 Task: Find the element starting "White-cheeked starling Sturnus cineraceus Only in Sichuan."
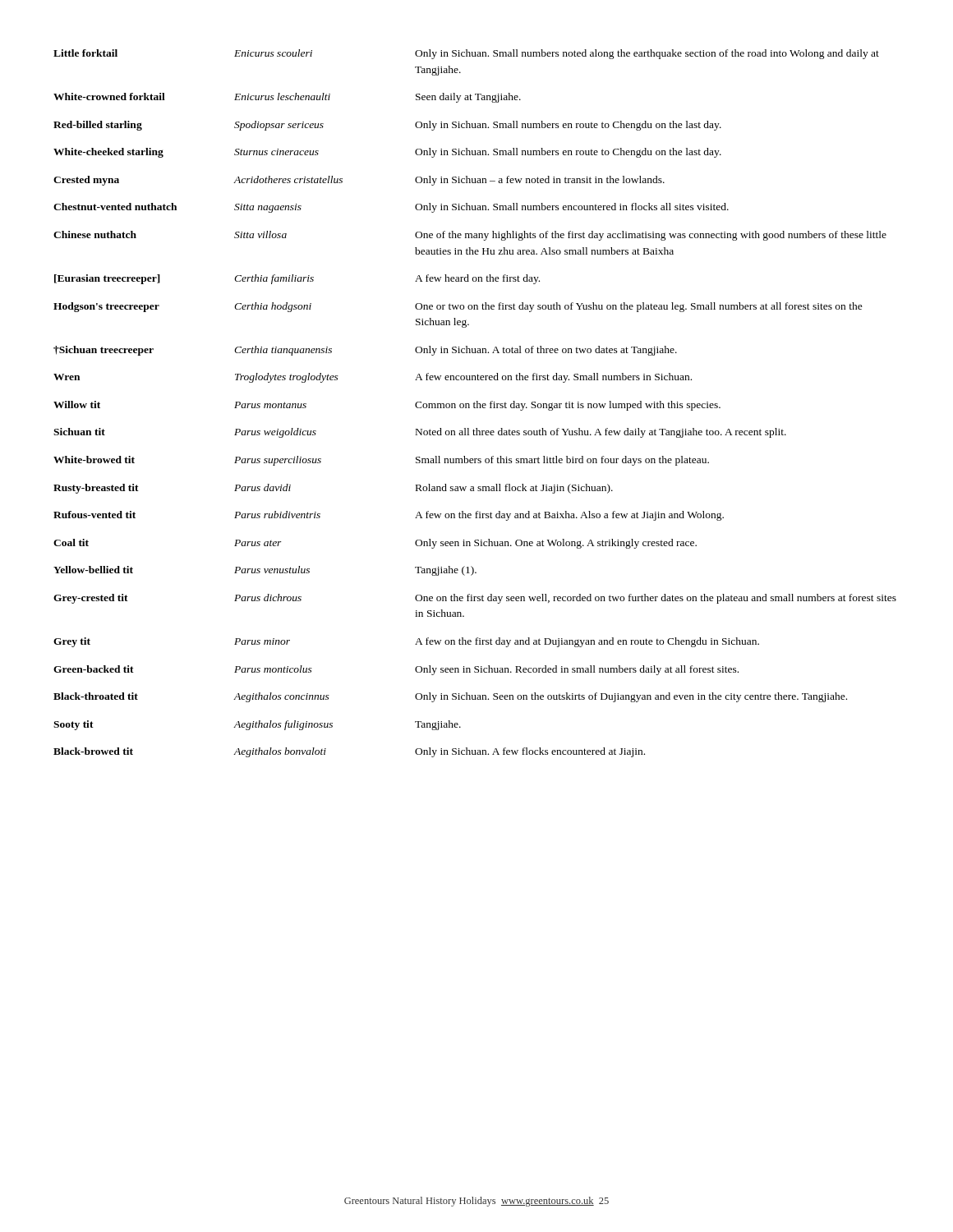(476, 152)
